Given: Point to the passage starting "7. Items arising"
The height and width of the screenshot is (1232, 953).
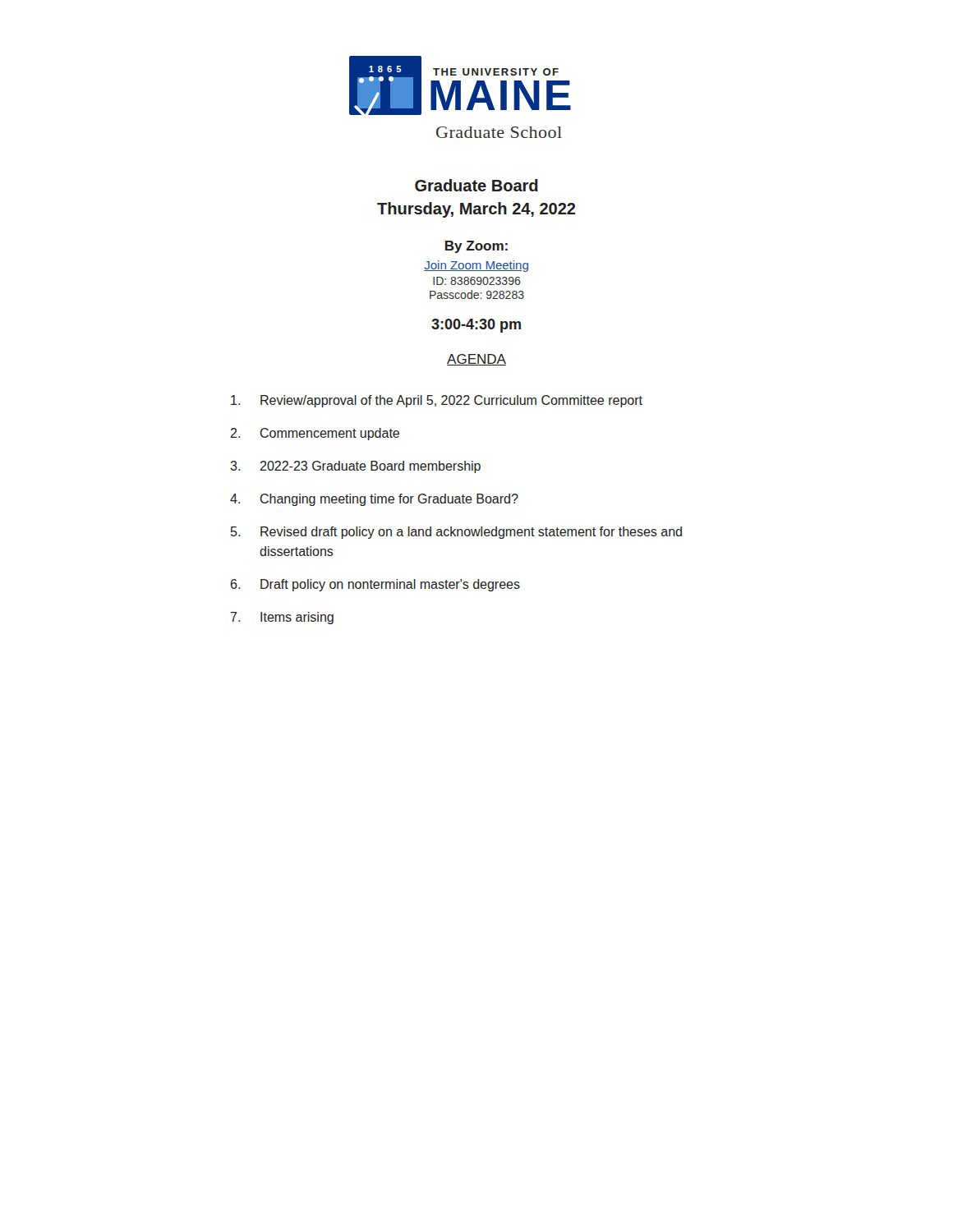Looking at the screenshot, I should click(x=282, y=618).
